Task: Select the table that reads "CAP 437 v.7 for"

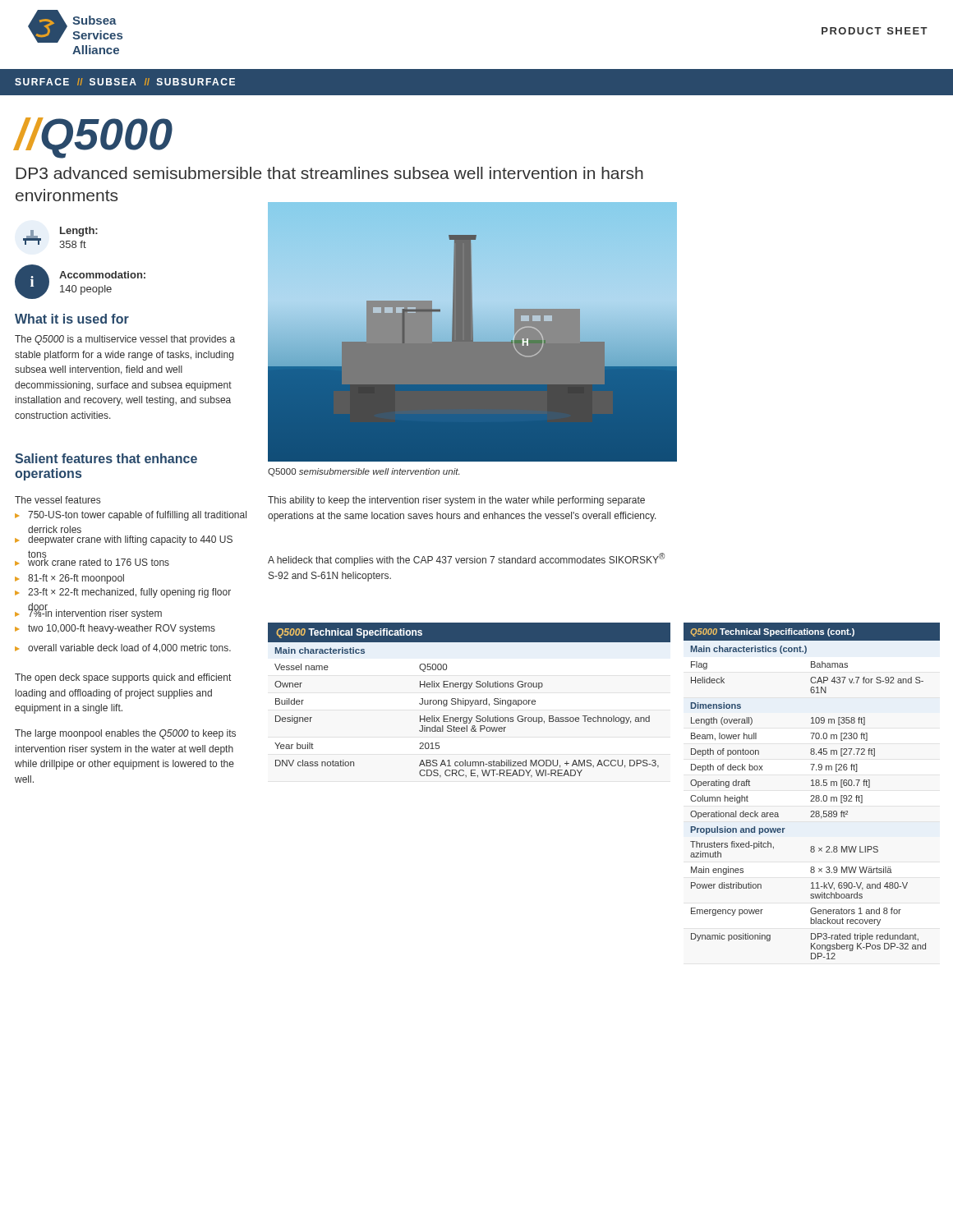Action: (x=812, y=793)
